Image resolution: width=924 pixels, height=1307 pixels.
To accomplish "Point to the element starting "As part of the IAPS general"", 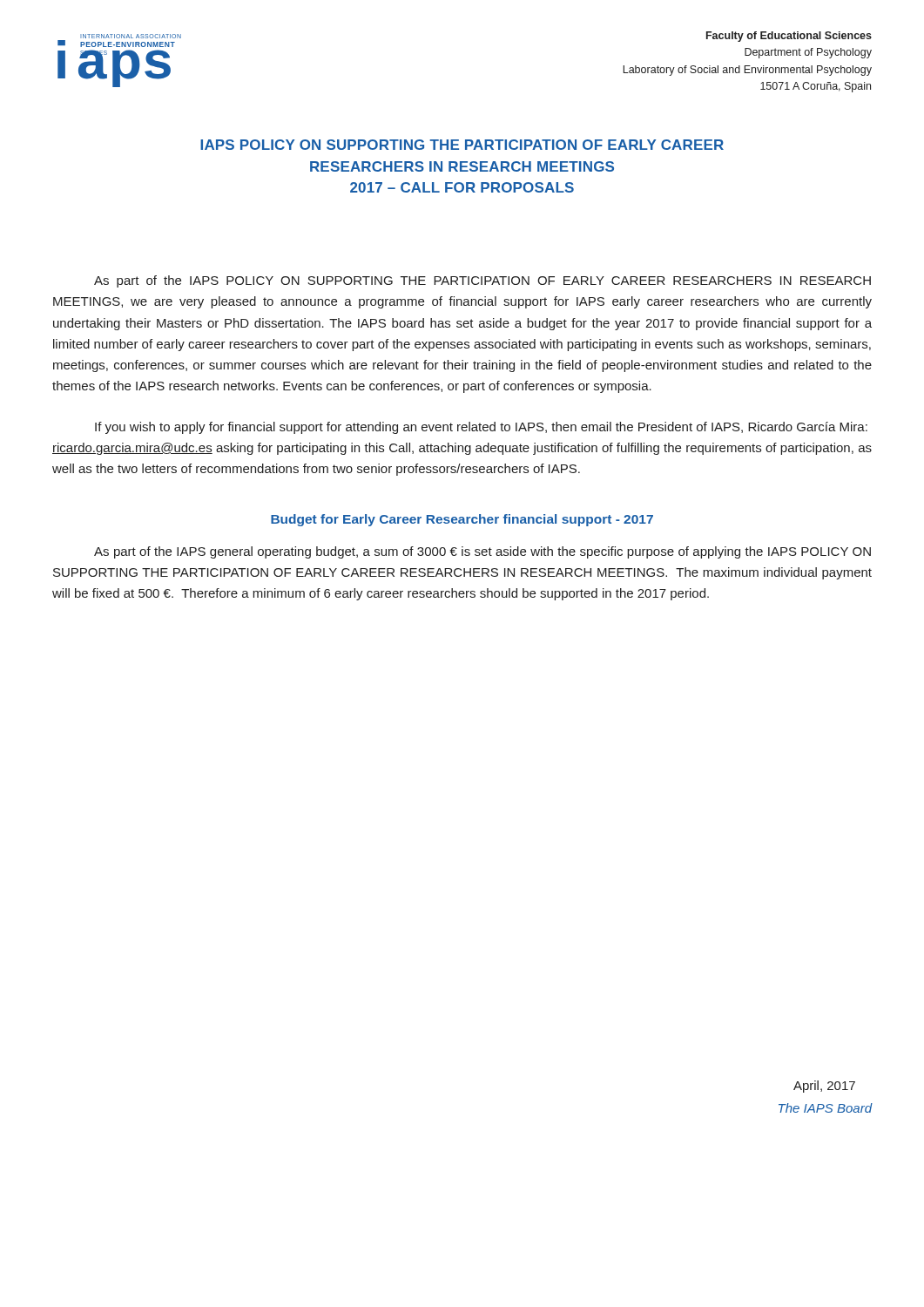I will [462, 572].
